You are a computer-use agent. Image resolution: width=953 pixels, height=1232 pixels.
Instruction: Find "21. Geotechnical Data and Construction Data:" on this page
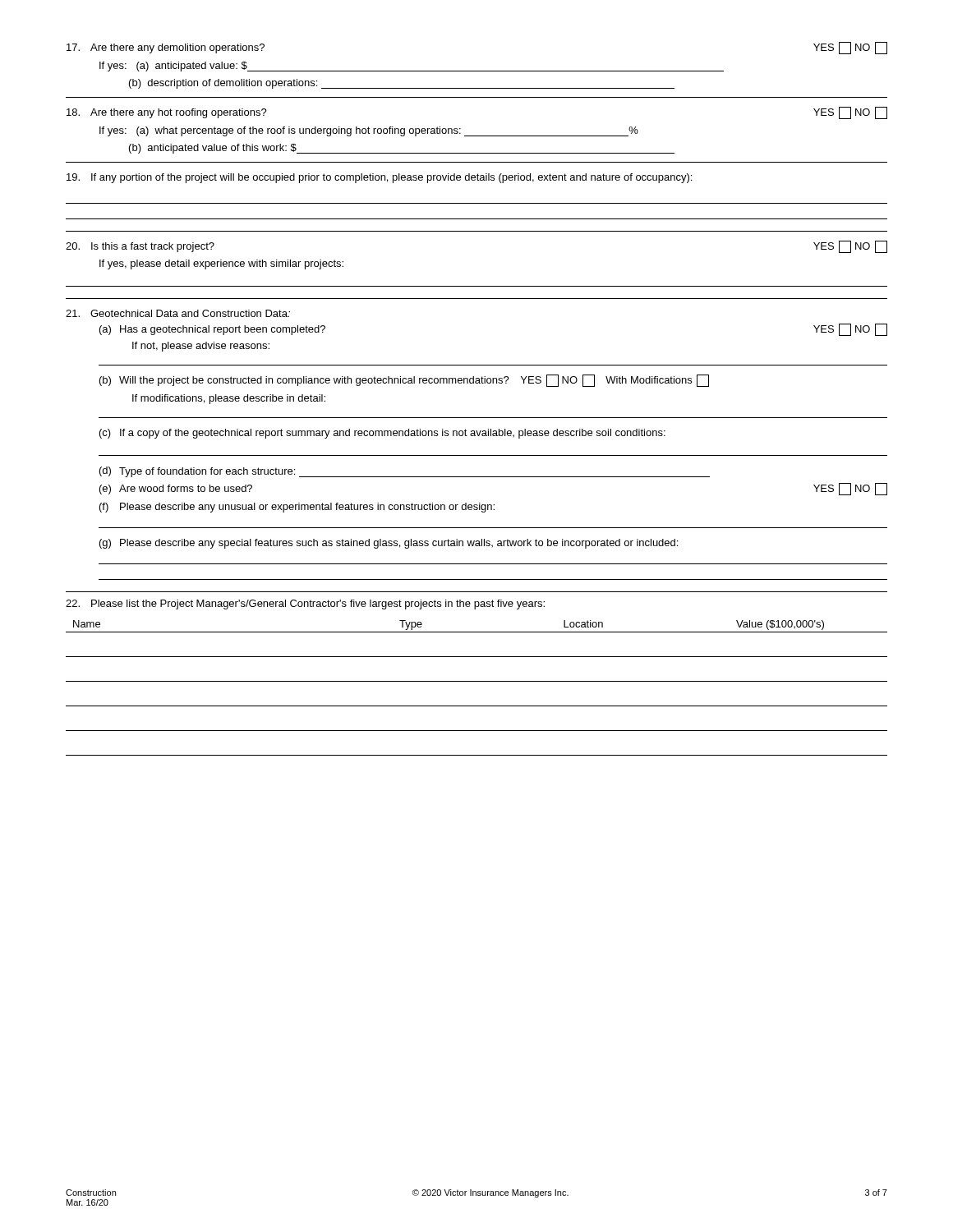pyautogui.click(x=178, y=313)
